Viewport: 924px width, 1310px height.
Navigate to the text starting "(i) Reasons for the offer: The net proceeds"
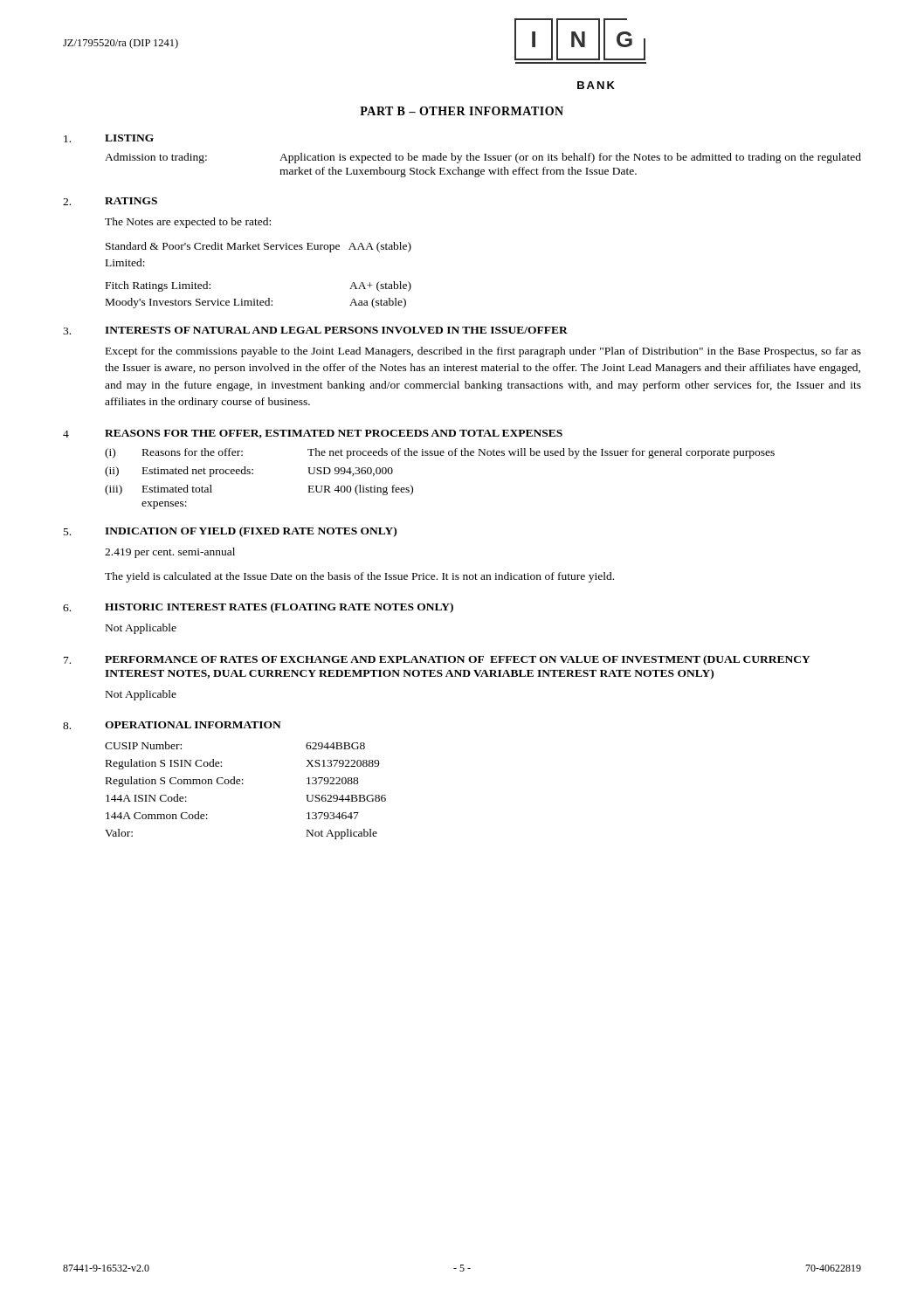click(x=483, y=452)
